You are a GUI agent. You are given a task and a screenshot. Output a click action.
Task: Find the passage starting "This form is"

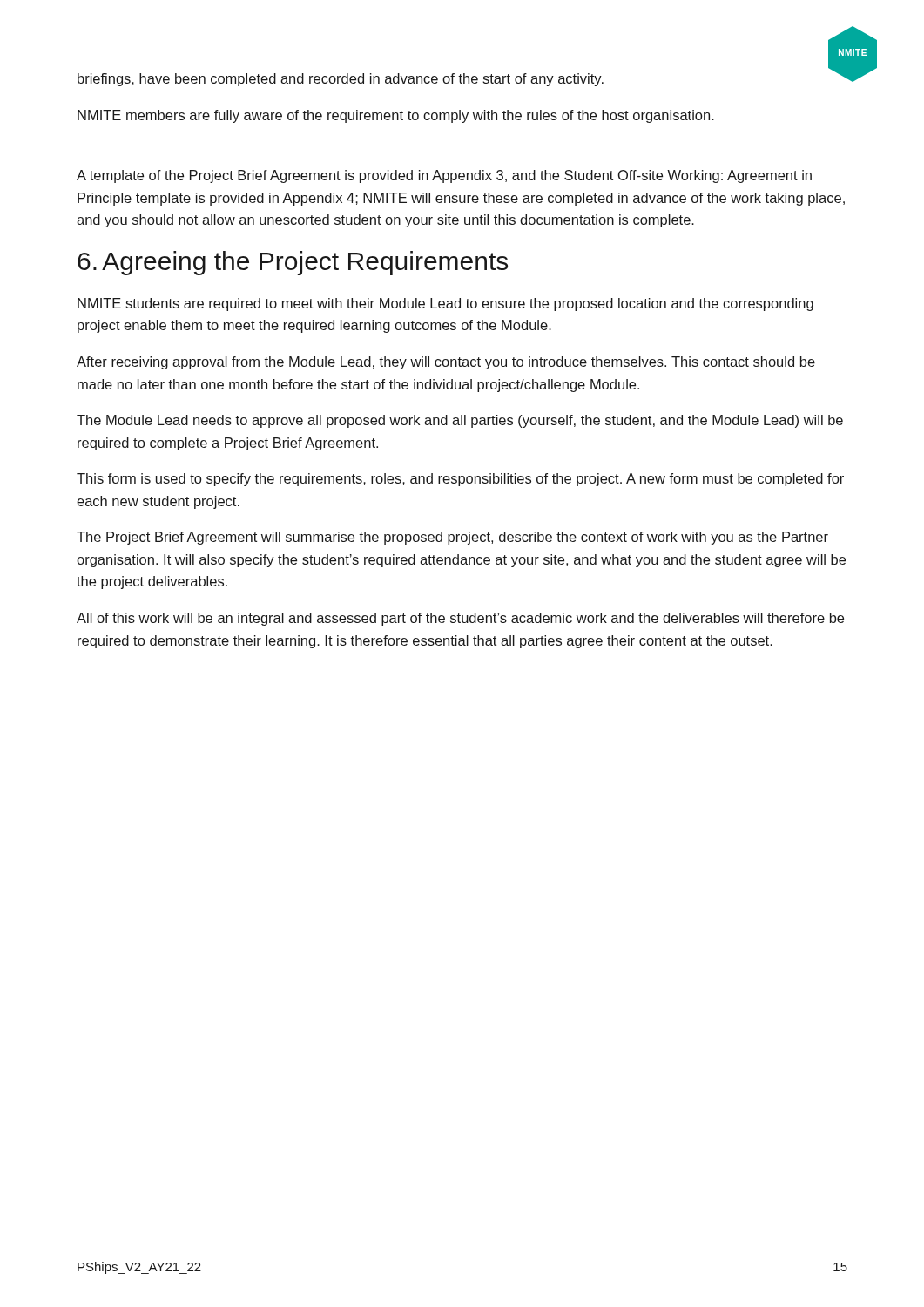point(460,490)
